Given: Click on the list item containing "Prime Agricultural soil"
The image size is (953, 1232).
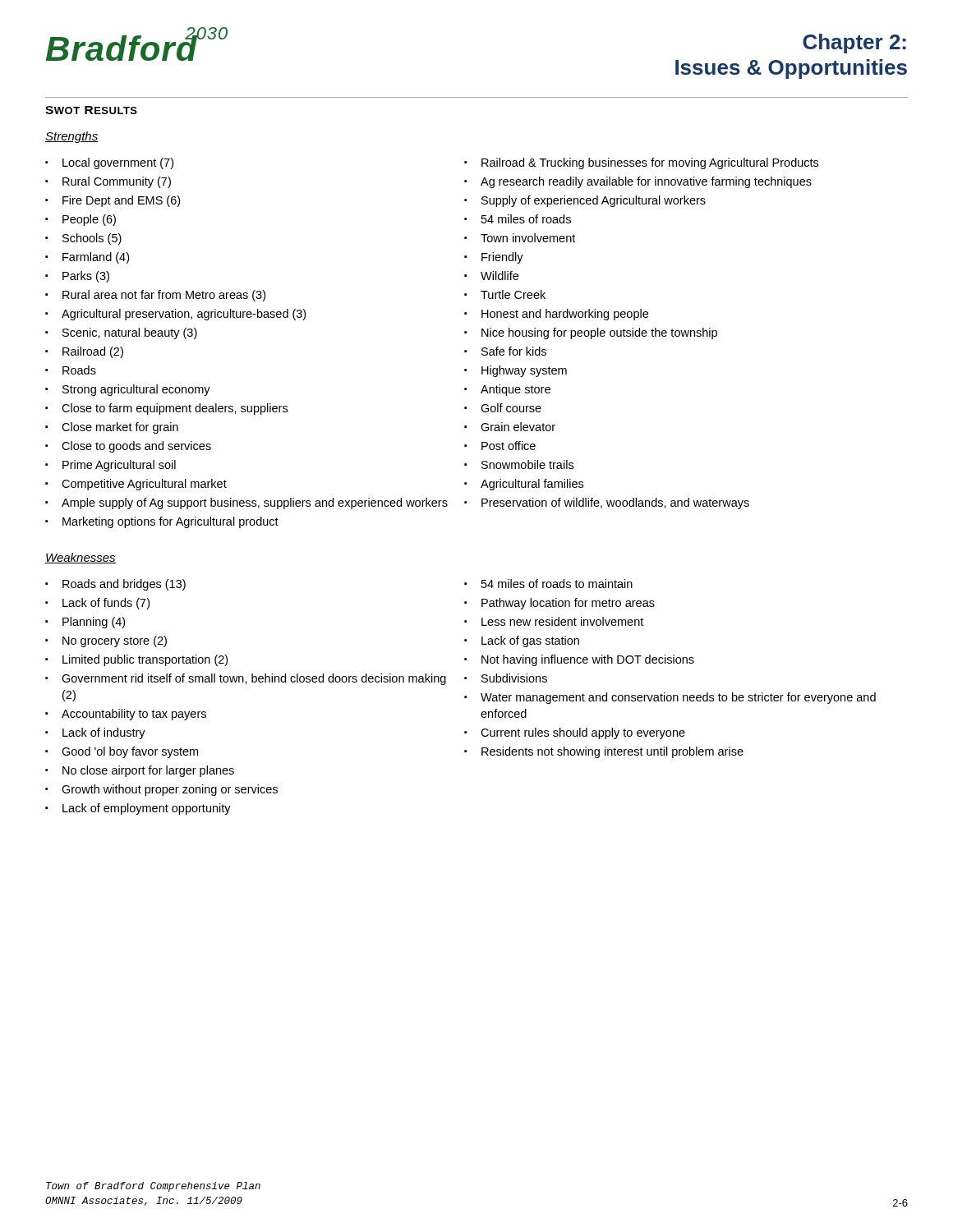Looking at the screenshot, I should click(119, 465).
